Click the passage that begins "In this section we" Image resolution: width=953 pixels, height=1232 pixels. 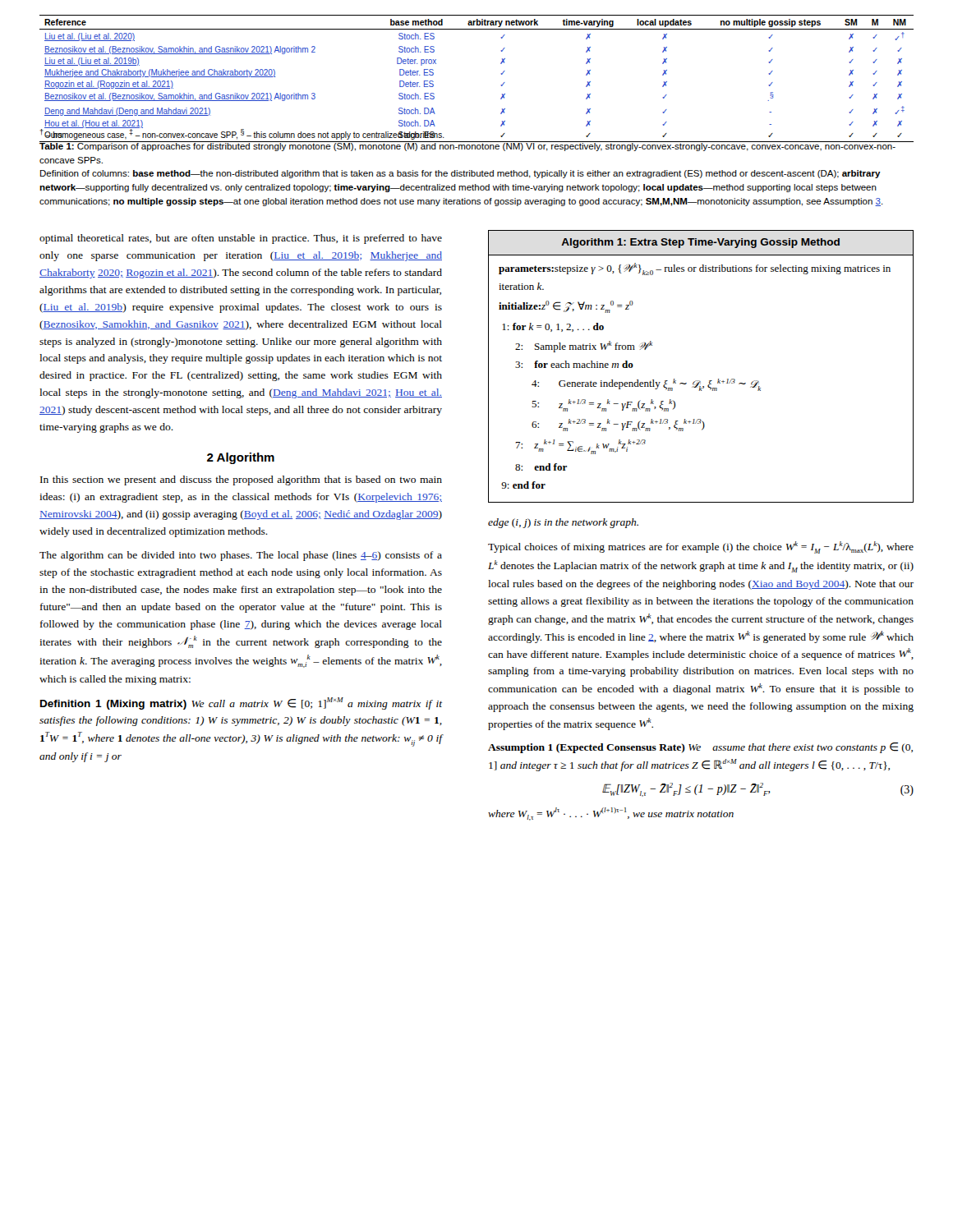[x=241, y=580]
